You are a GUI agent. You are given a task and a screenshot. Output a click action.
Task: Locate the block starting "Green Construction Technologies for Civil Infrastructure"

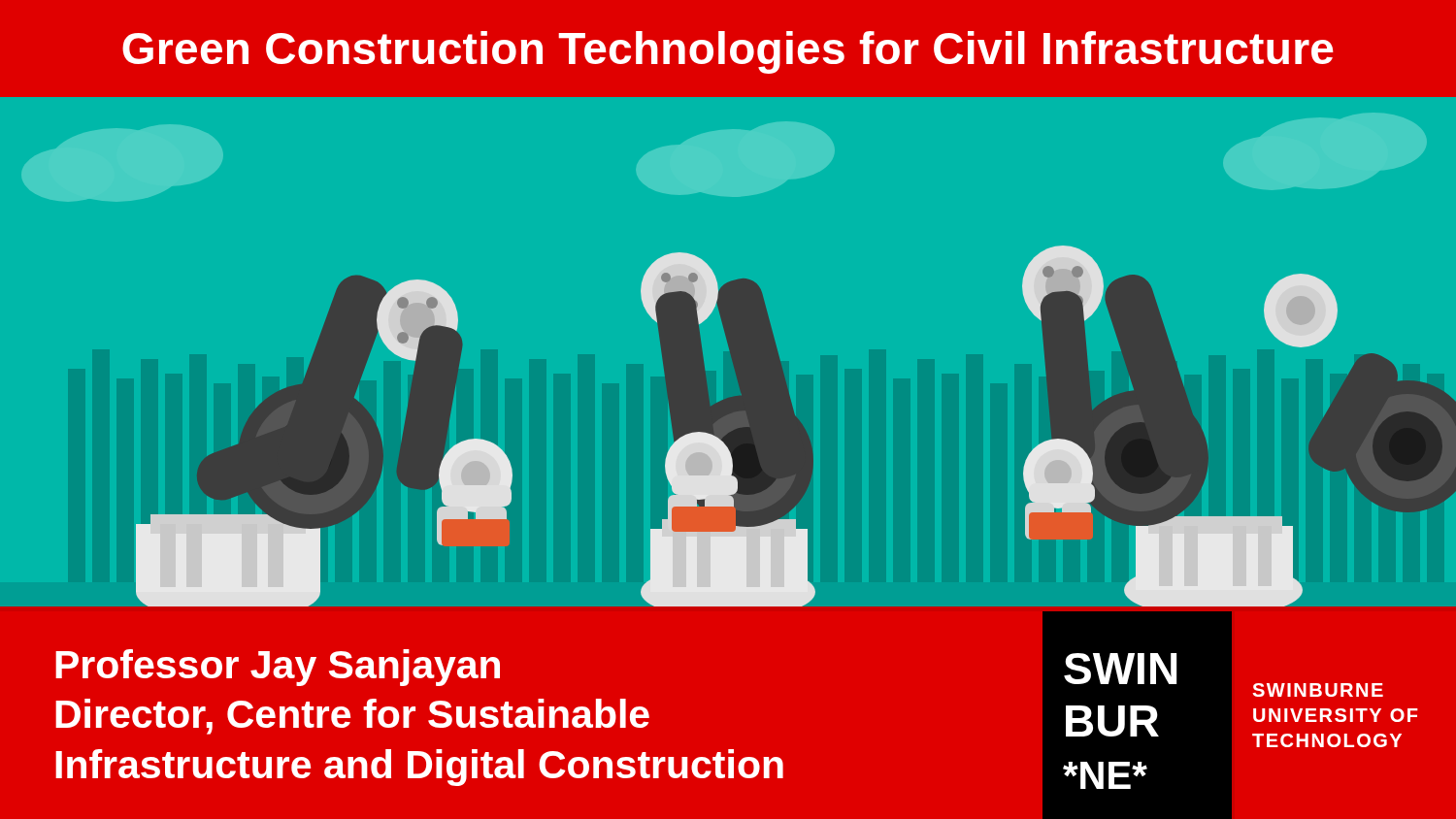(x=728, y=49)
